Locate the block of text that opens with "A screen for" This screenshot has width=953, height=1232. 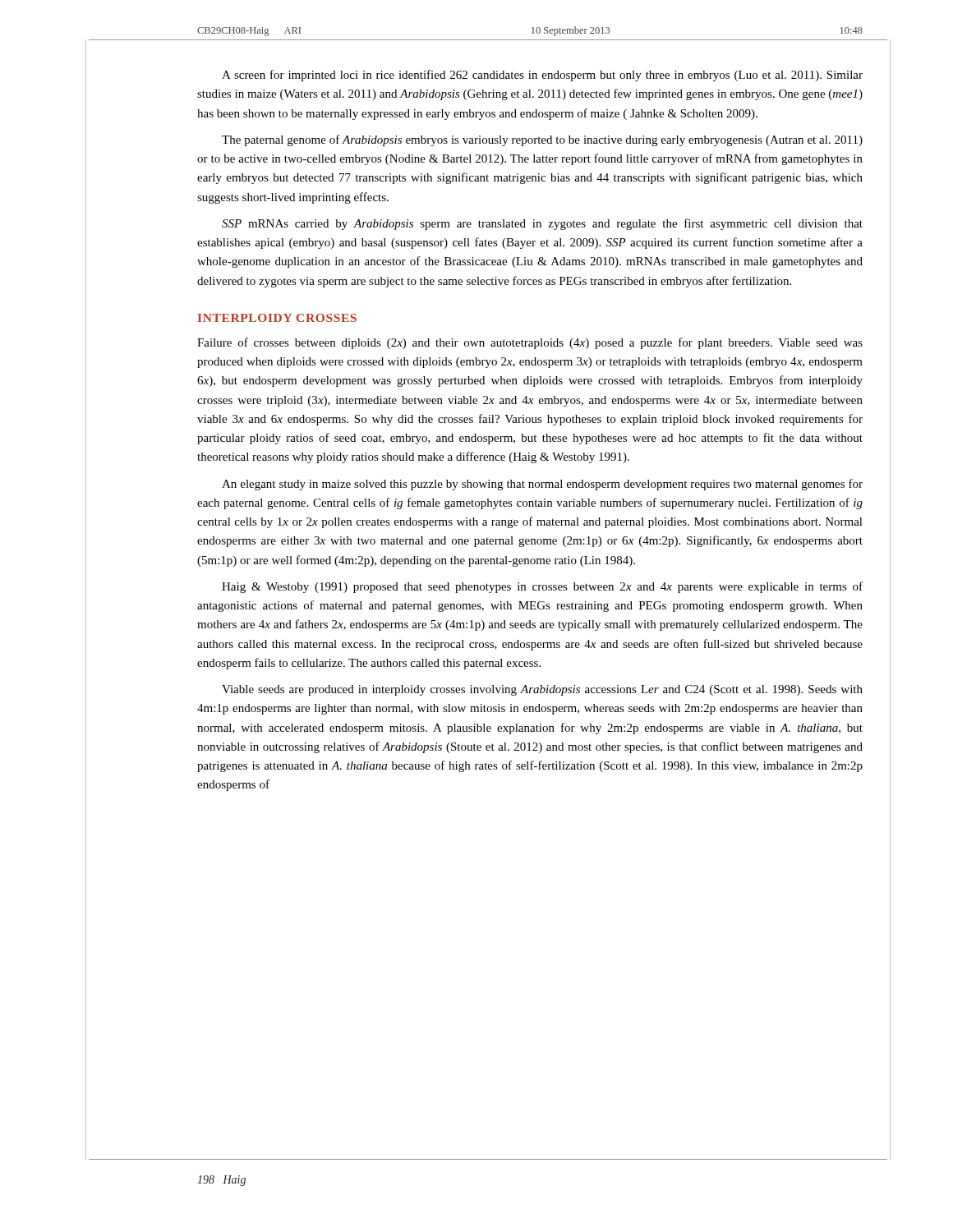coord(530,178)
